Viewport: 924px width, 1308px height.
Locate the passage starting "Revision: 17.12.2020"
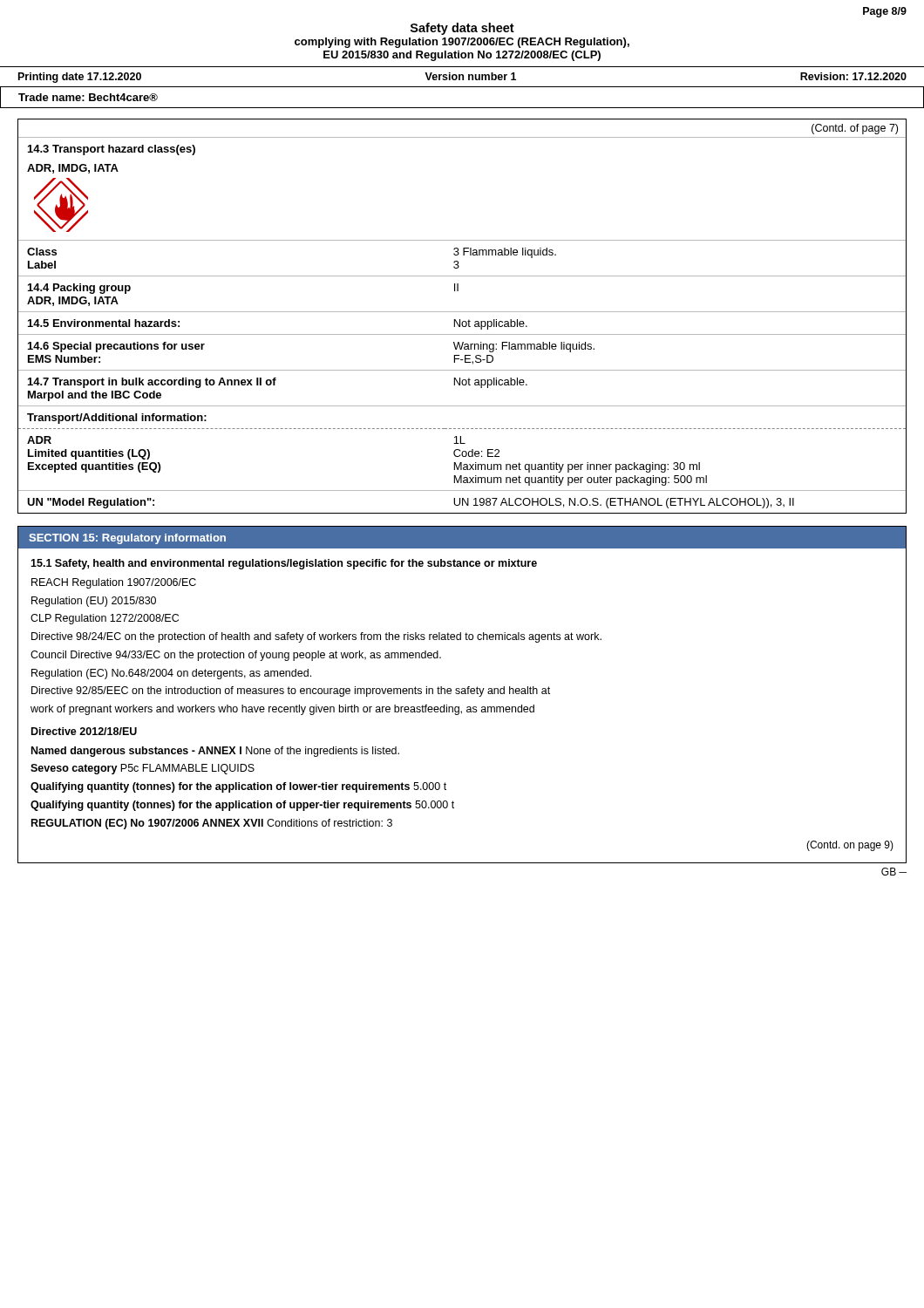click(853, 77)
